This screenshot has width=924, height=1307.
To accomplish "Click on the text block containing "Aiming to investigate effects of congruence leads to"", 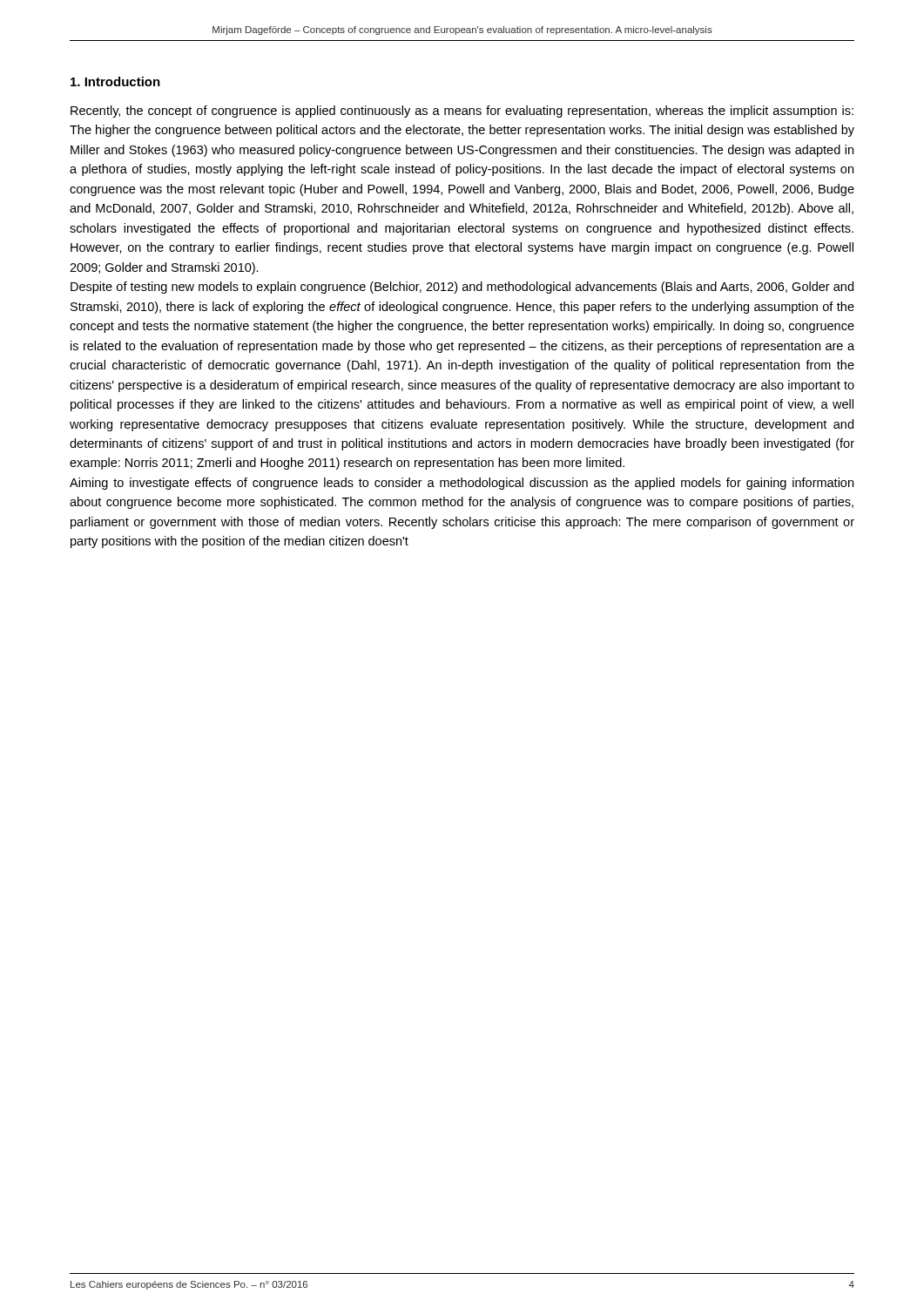I will [x=462, y=512].
